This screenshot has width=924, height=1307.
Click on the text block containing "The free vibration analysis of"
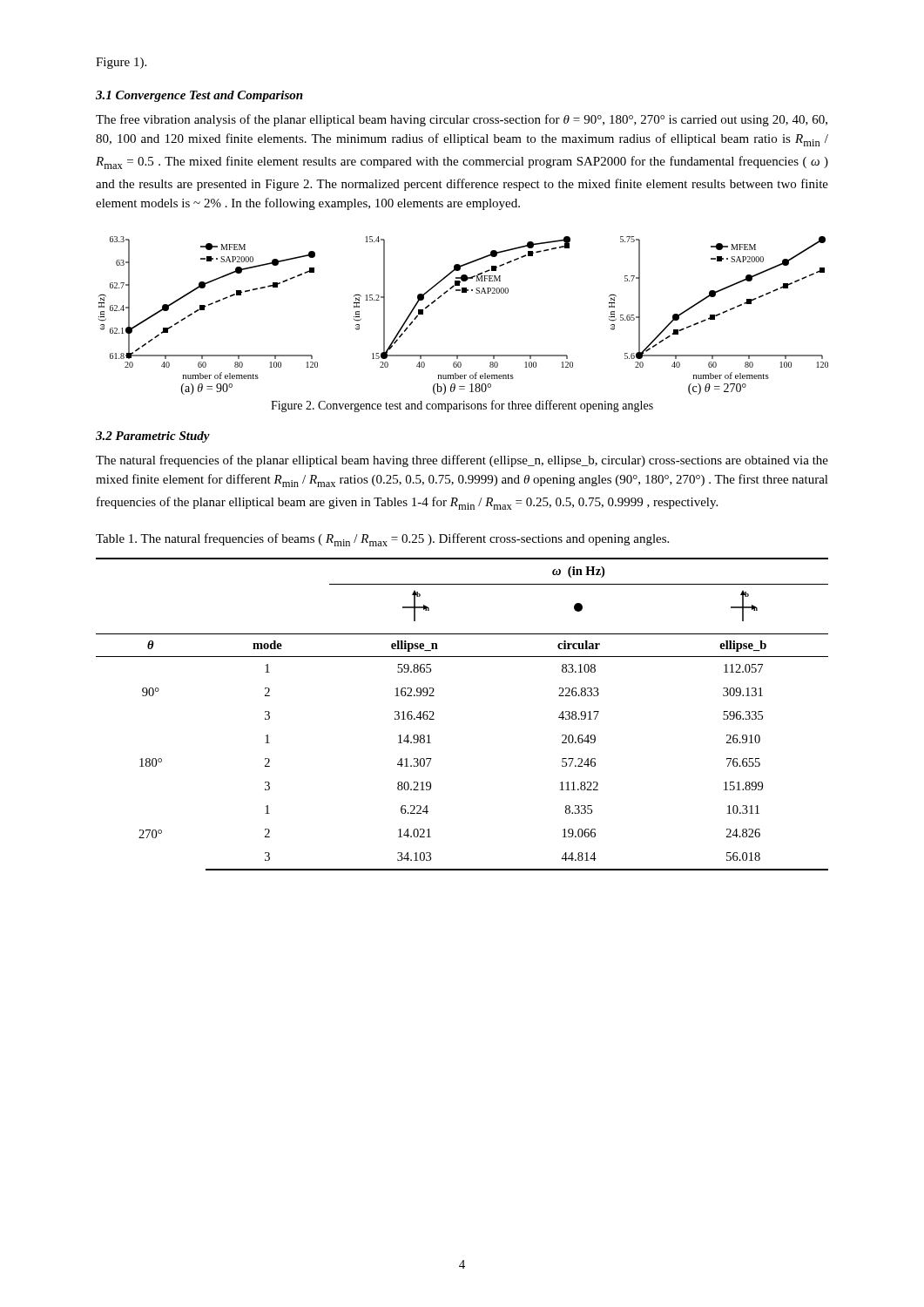[462, 161]
